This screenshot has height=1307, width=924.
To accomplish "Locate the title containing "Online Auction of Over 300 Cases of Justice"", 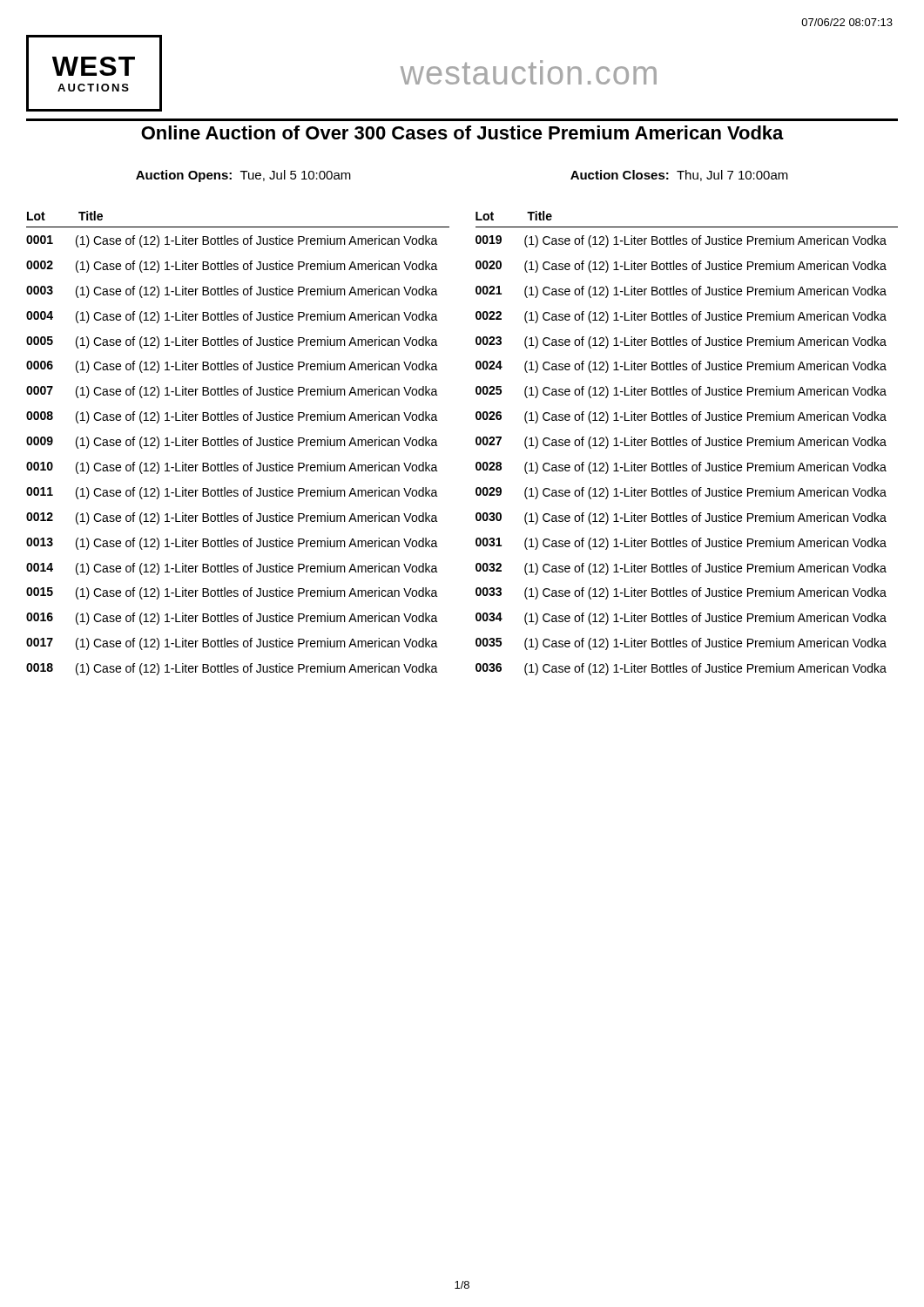I will point(462,133).
